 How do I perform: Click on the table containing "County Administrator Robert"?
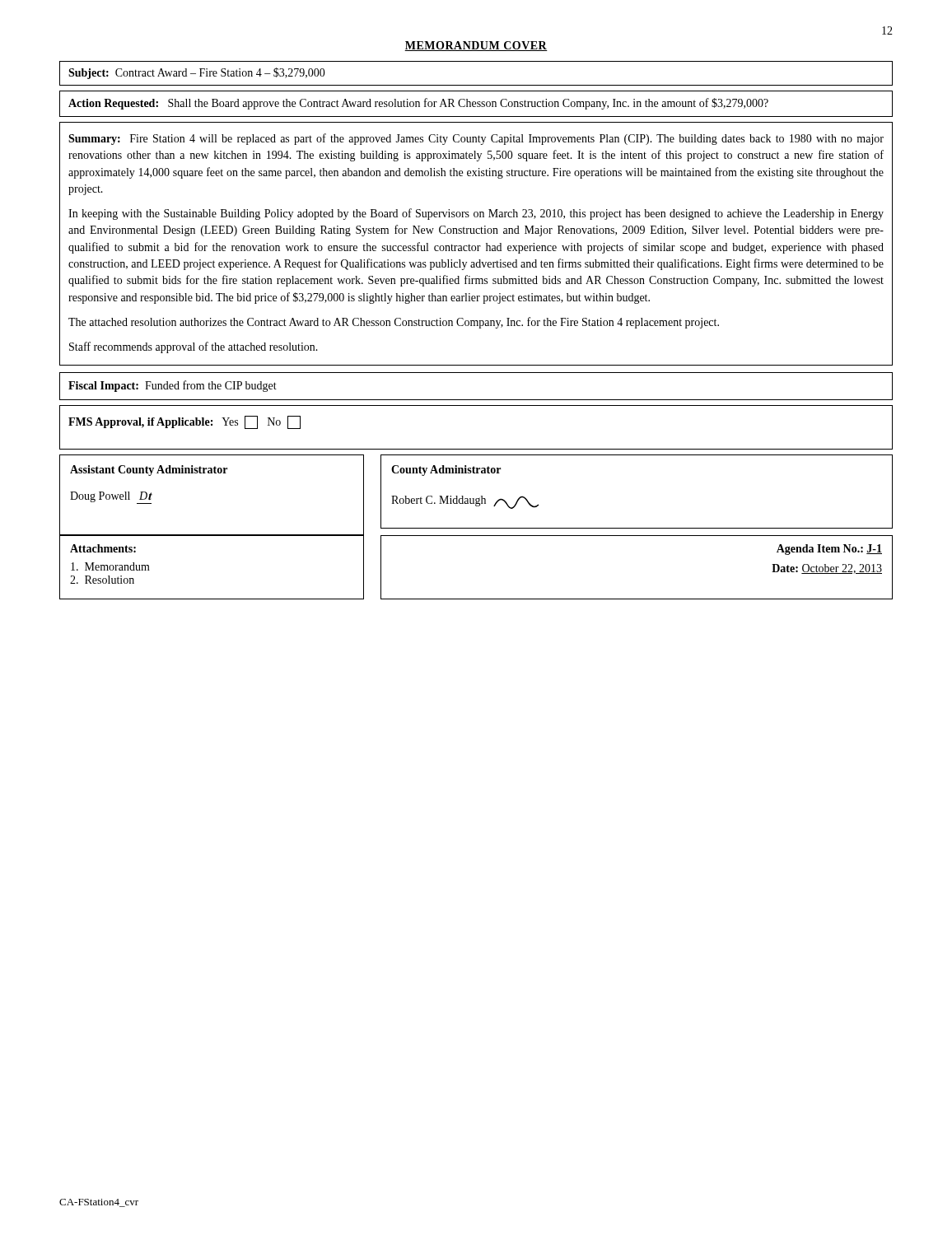click(637, 492)
